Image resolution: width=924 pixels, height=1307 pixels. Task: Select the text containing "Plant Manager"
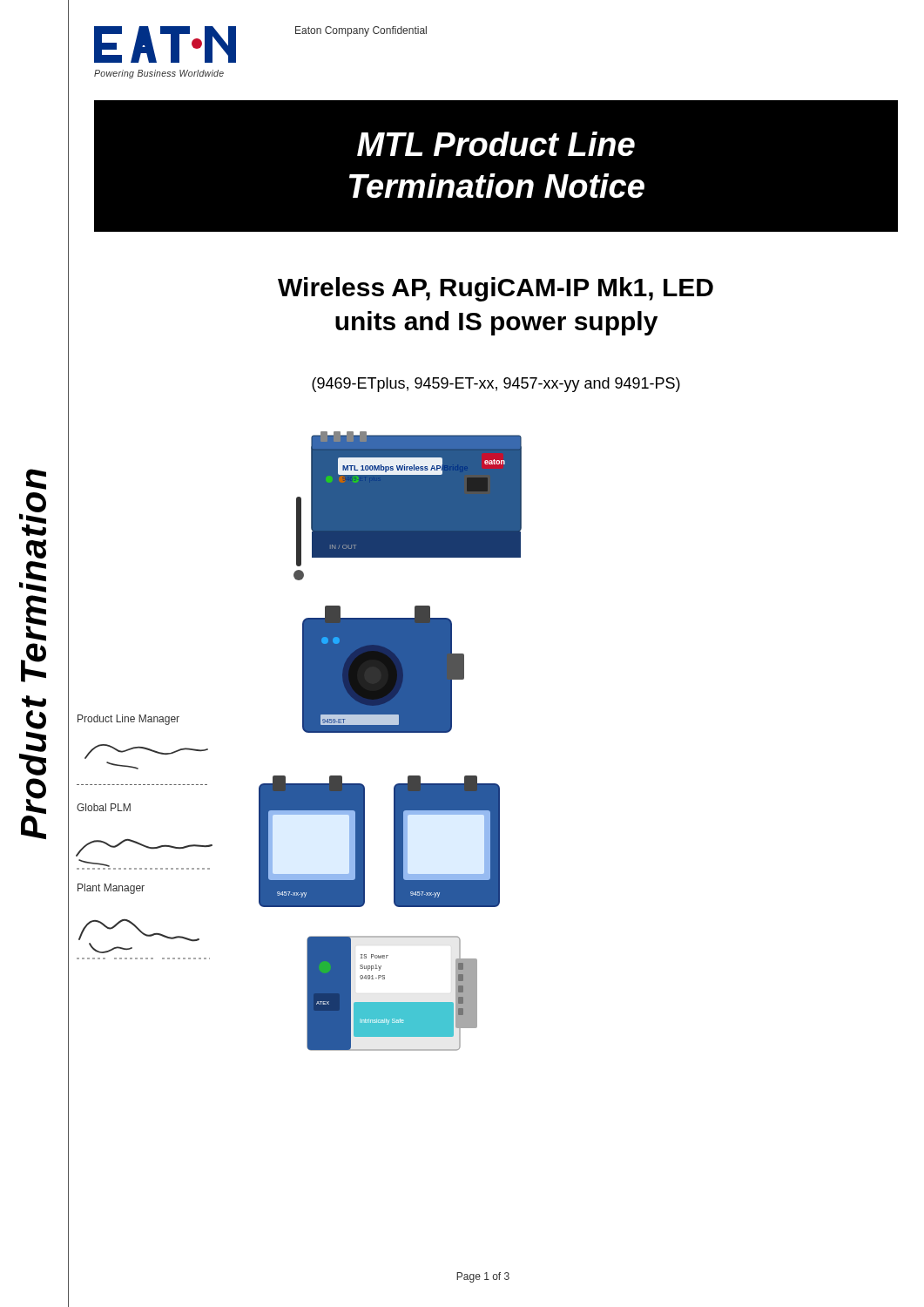coord(111,888)
